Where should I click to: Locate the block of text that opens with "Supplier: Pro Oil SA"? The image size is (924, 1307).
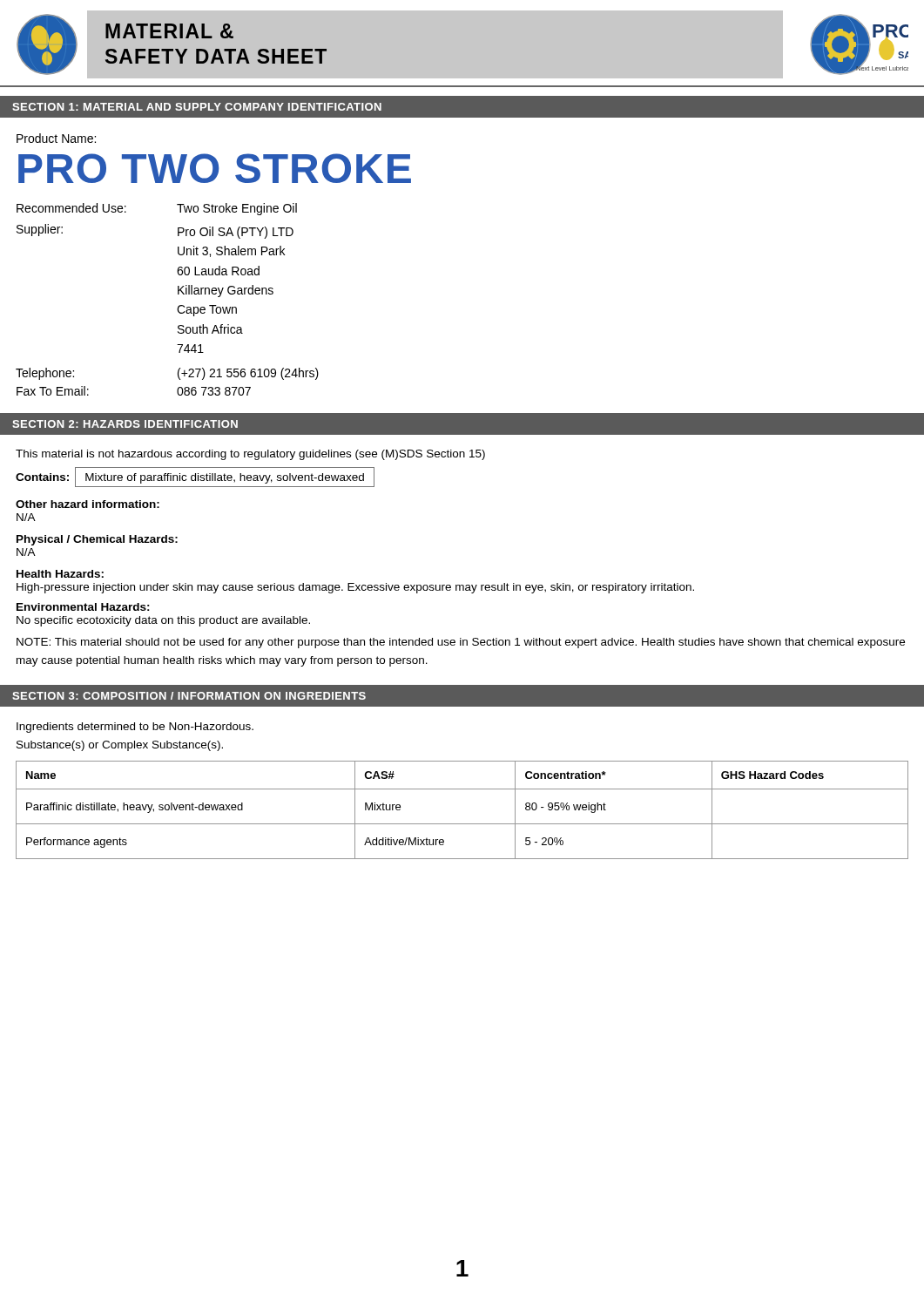point(40,231)
